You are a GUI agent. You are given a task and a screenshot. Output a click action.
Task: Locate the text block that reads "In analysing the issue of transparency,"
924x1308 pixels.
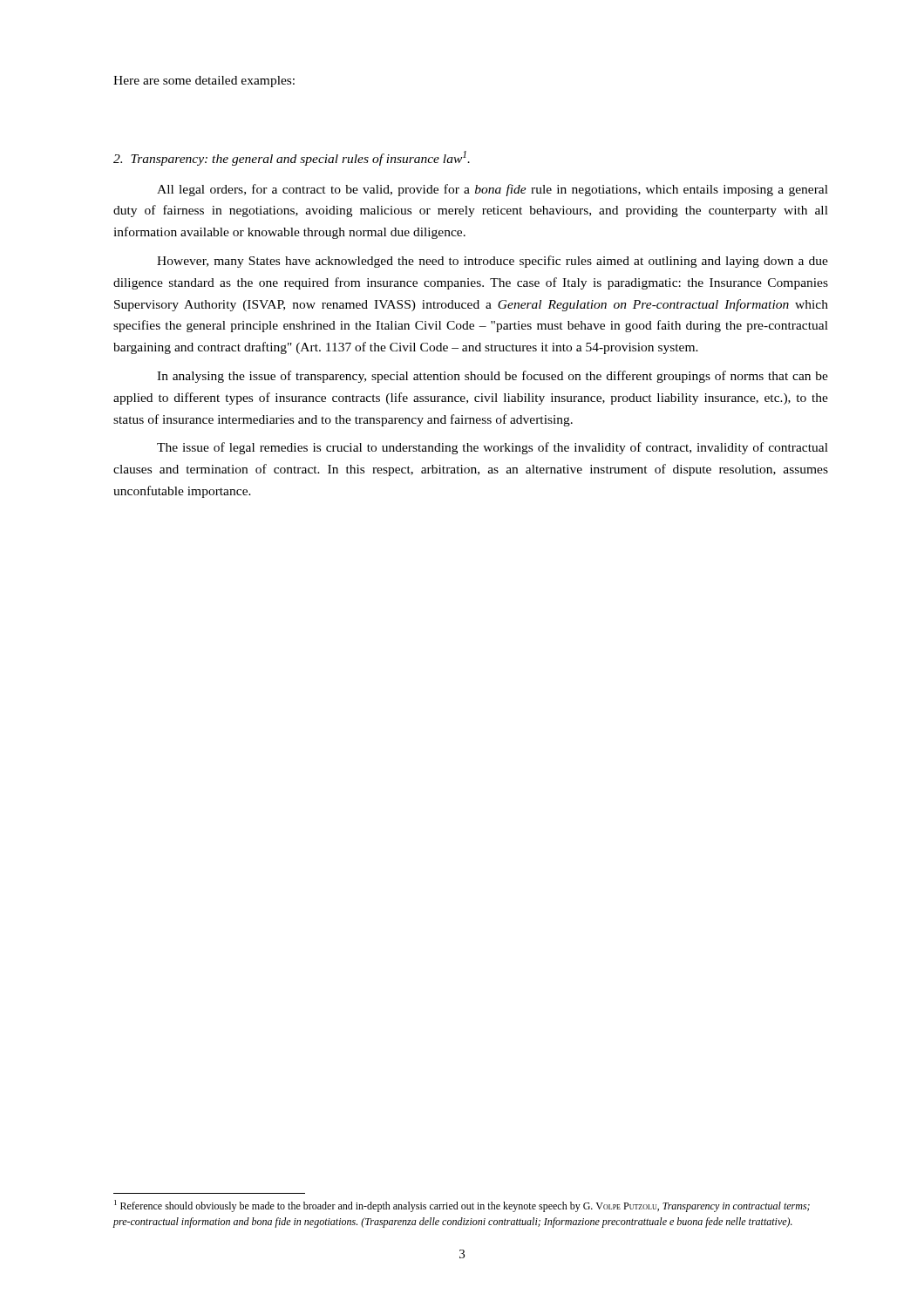tap(471, 398)
